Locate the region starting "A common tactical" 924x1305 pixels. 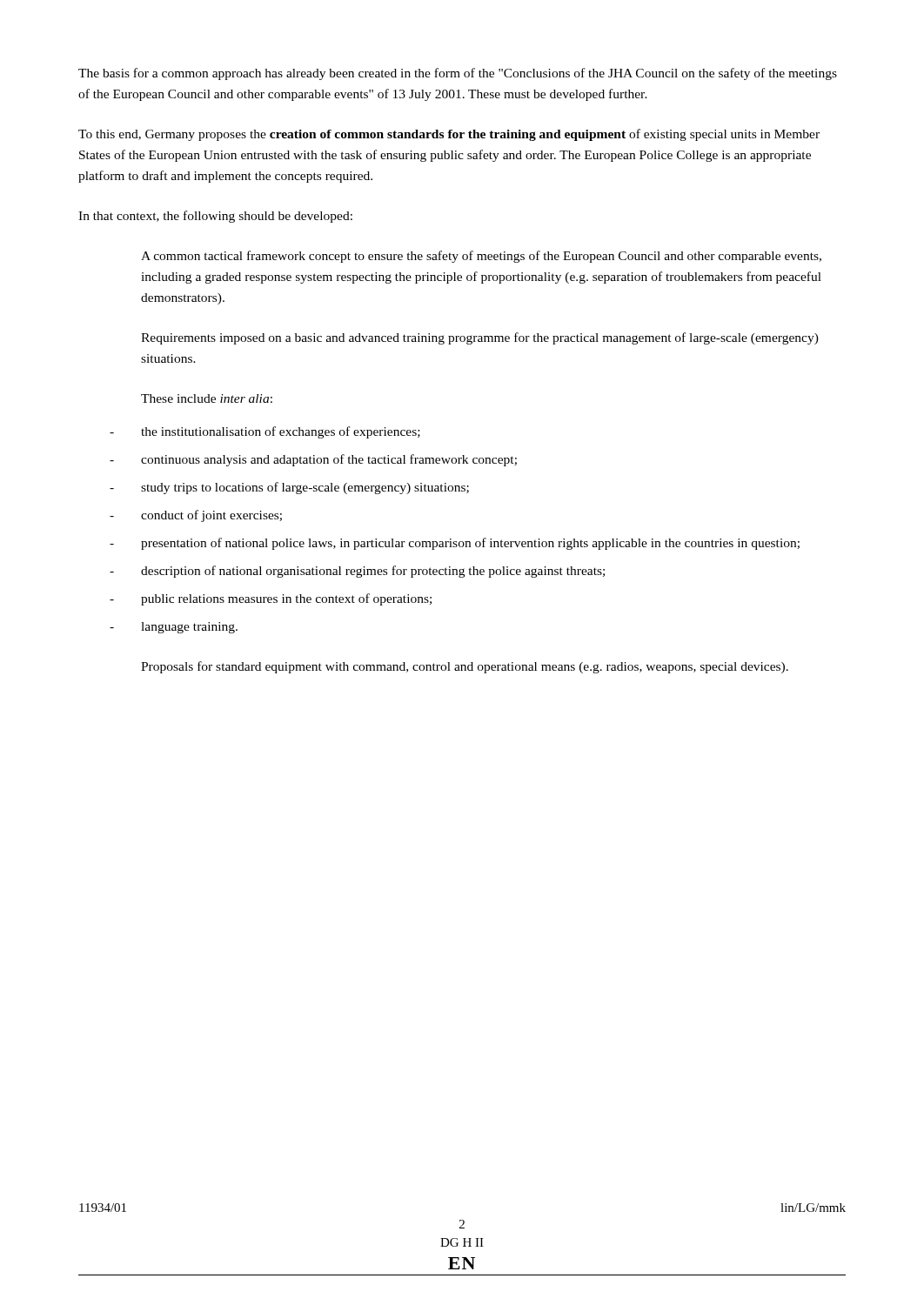pyautogui.click(x=481, y=276)
